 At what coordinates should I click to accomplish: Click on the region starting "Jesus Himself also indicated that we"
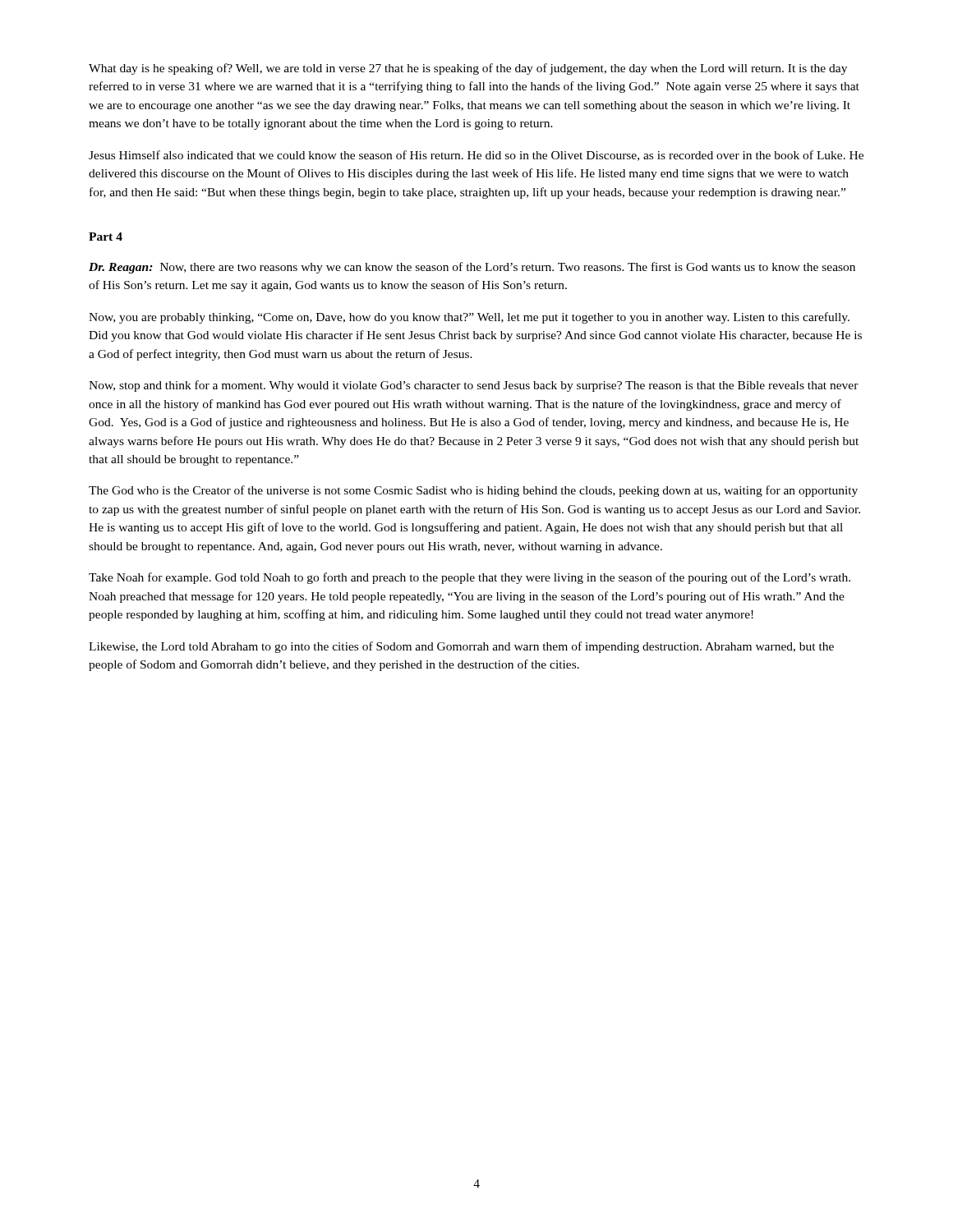coord(476,173)
